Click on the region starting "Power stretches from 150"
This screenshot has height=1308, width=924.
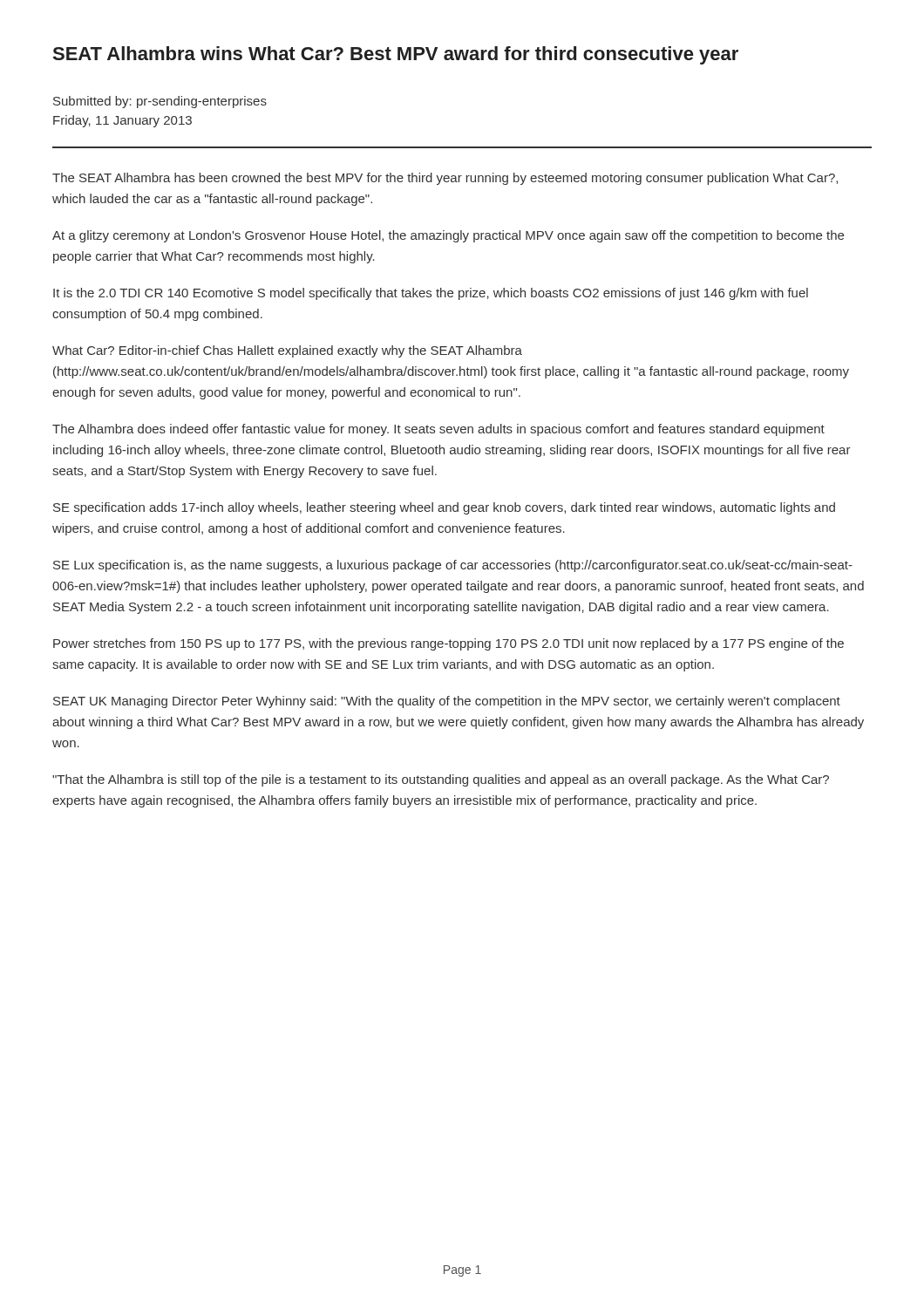pos(448,653)
